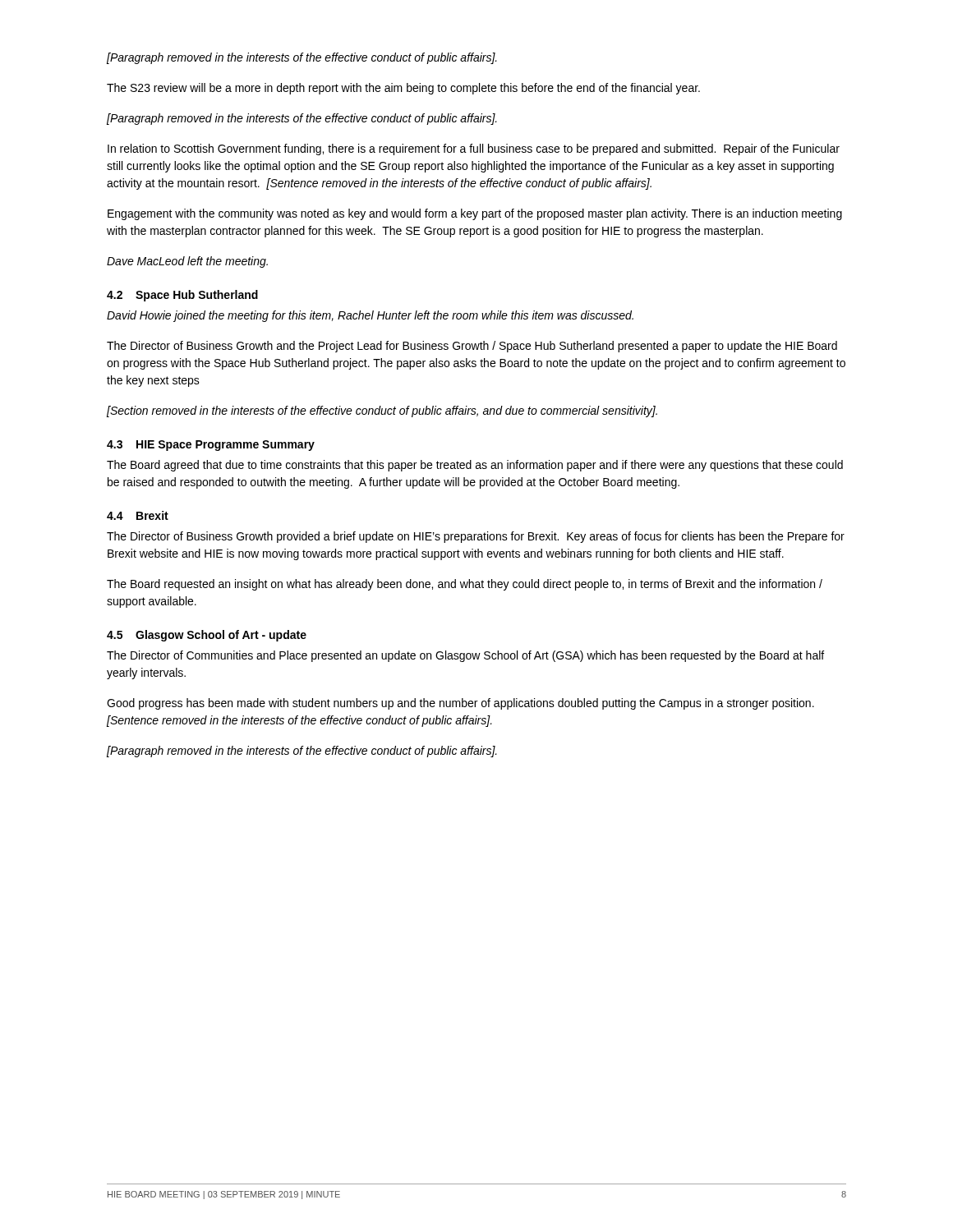Click on the element starting "Engagement with the community was noted"
This screenshot has height=1232, width=953.
point(475,222)
